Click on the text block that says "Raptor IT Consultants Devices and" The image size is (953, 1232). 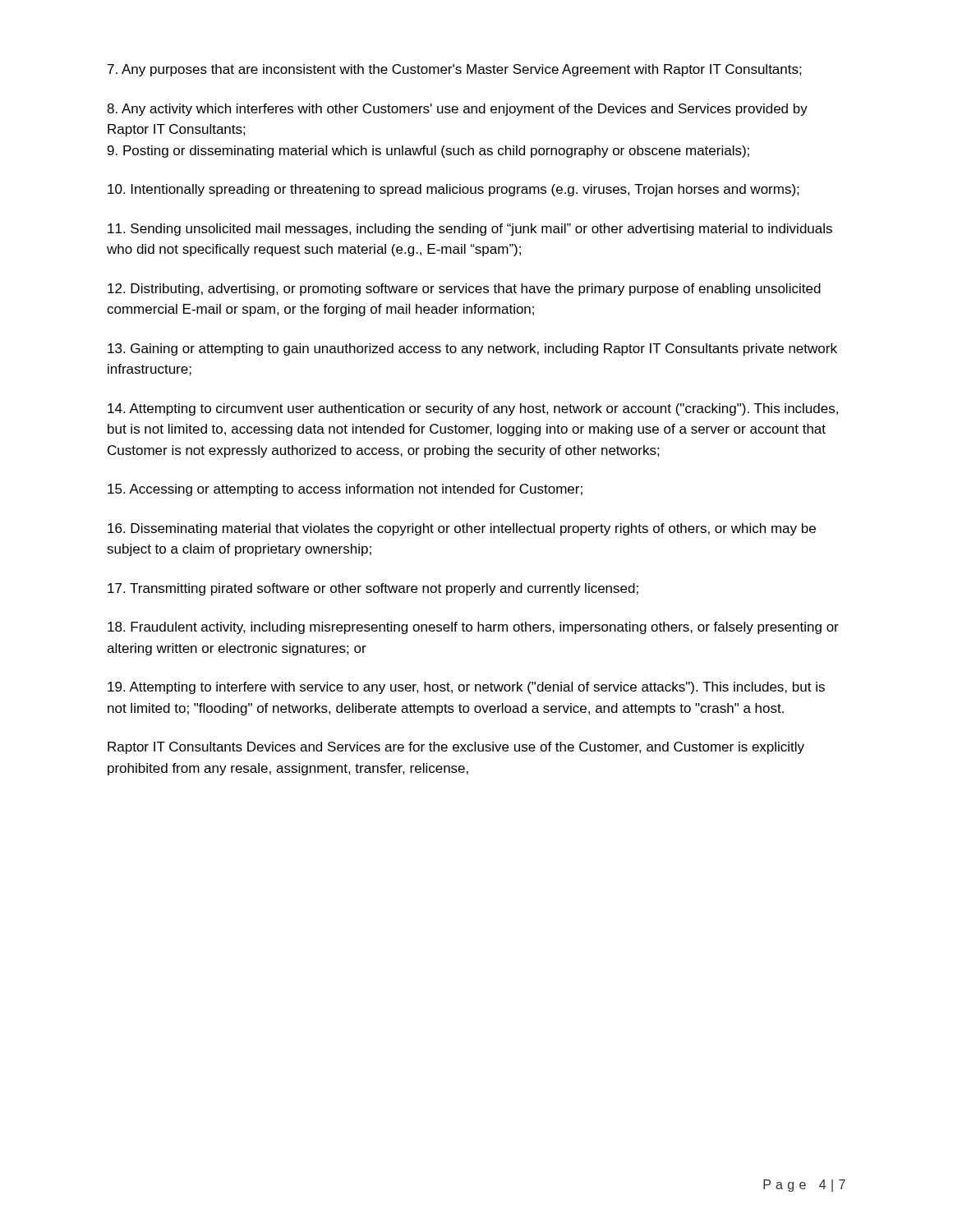(x=456, y=757)
